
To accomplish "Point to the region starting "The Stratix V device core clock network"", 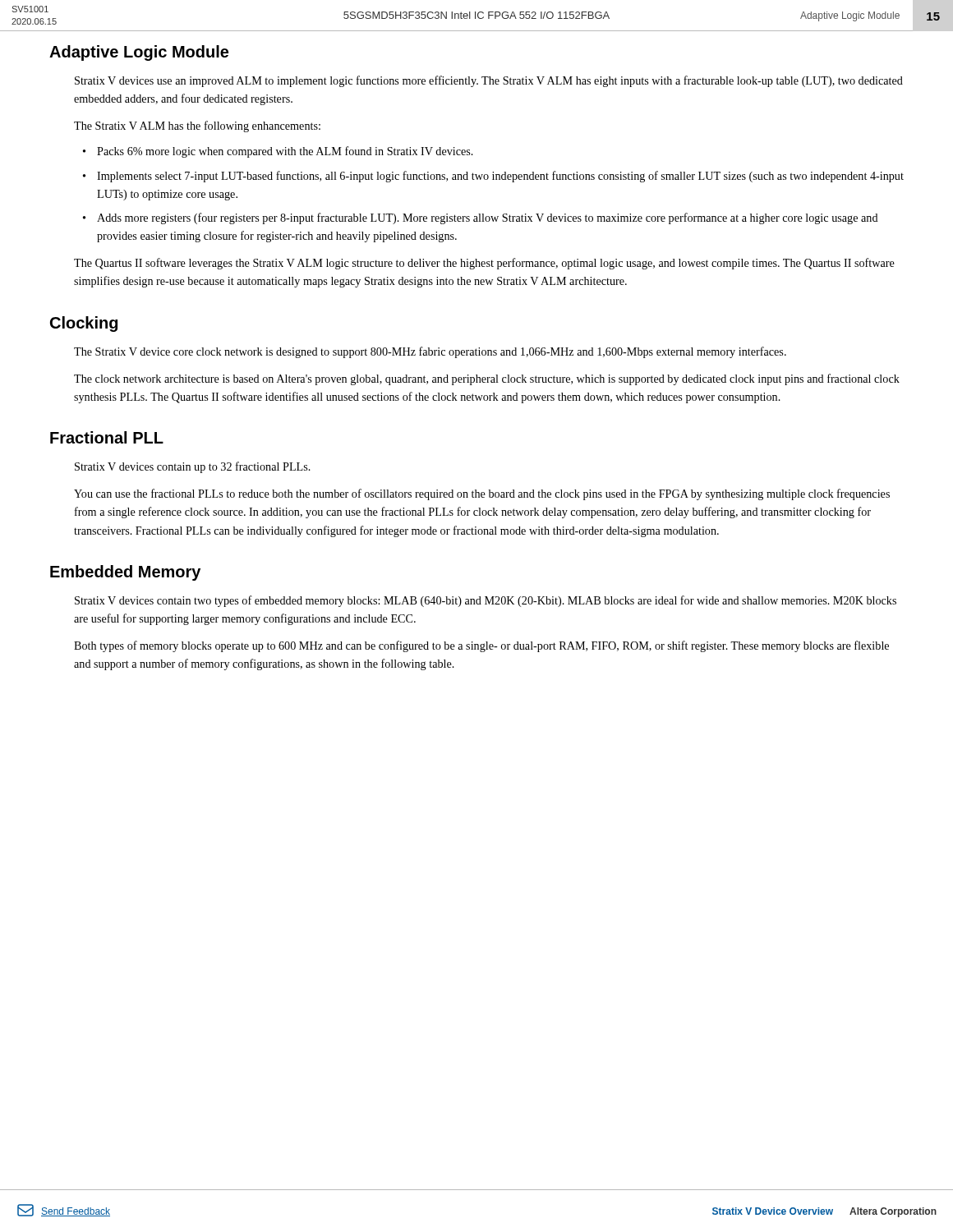I will tap(430, 351).
